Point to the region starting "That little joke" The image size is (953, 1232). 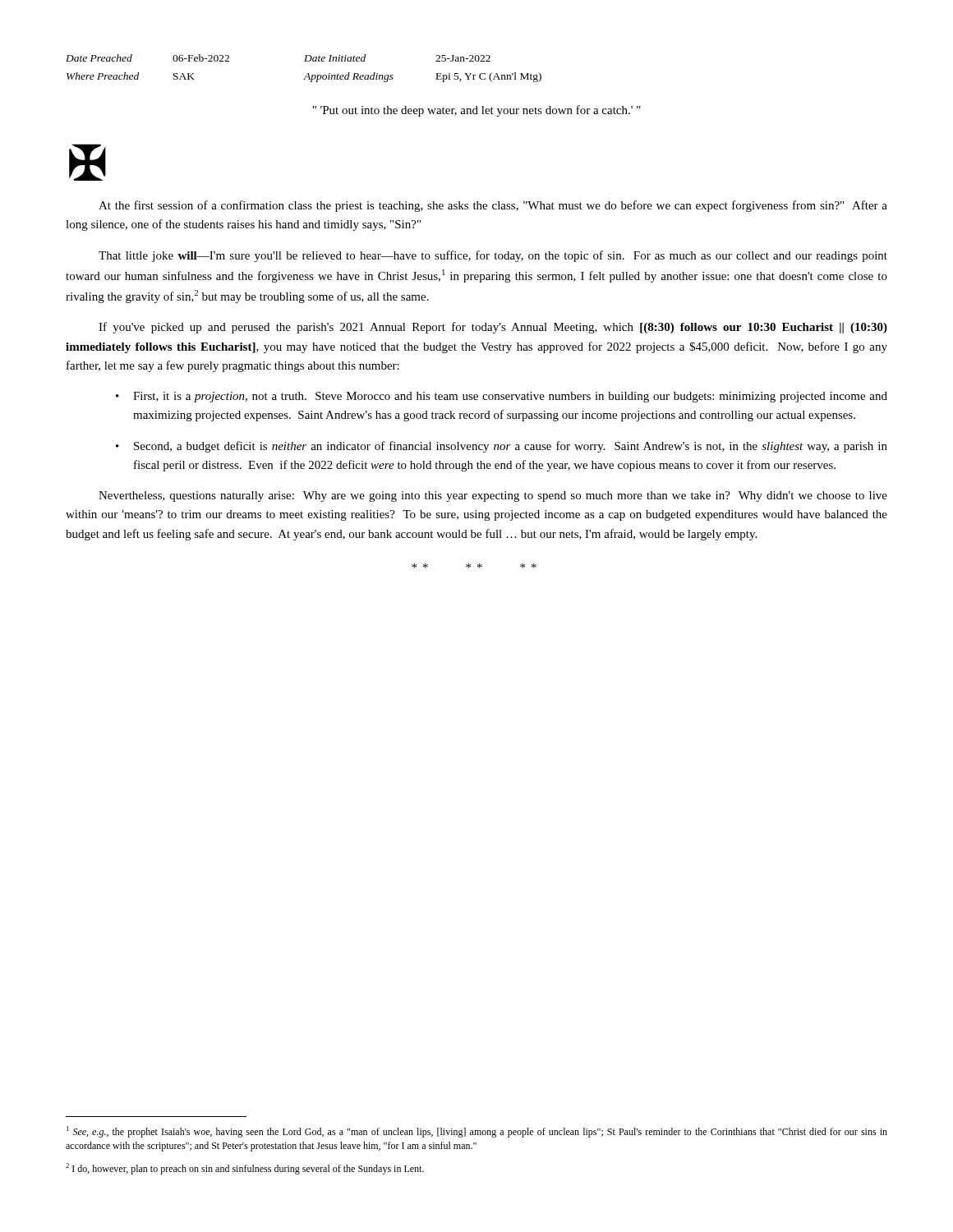(476, 276)
